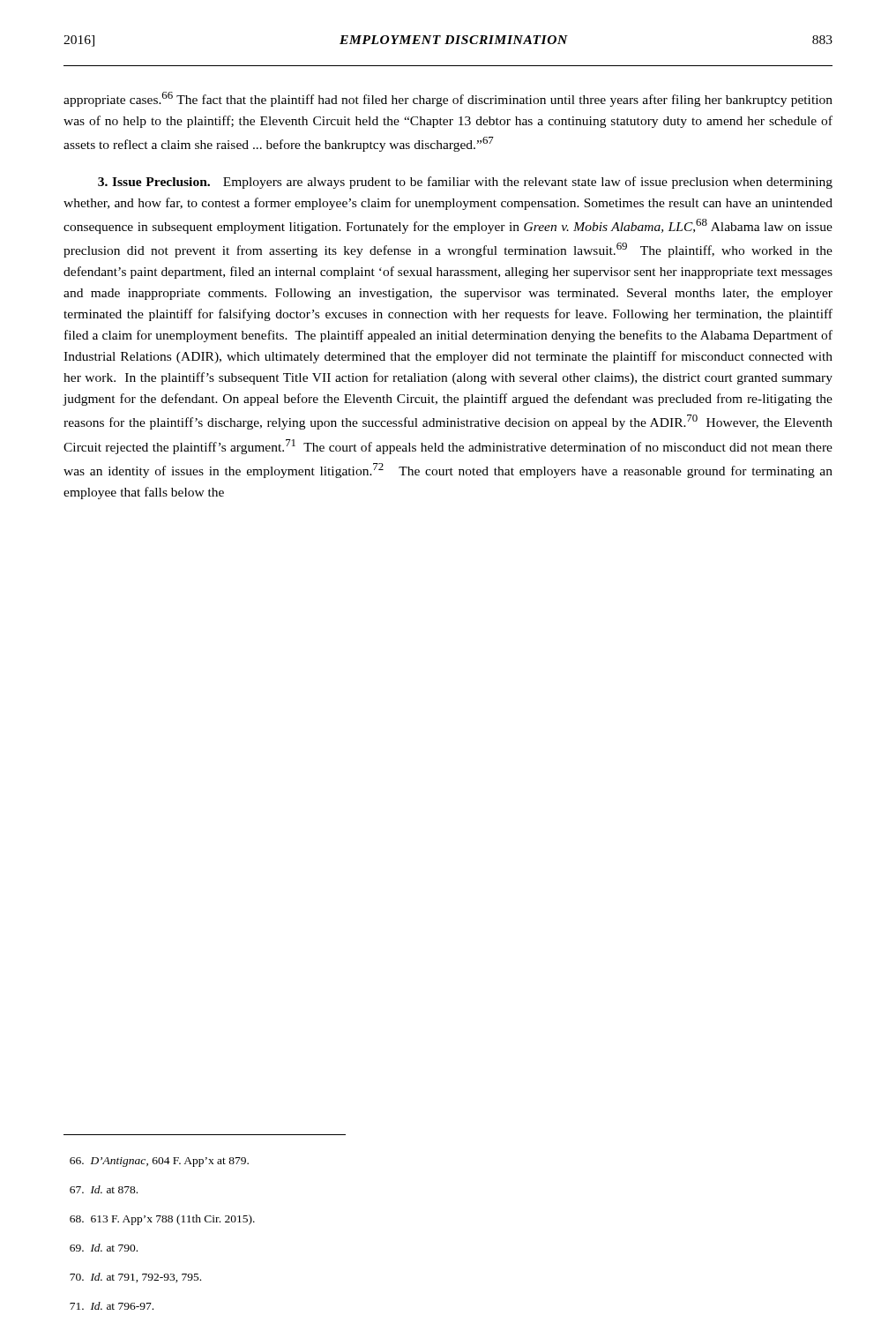Locate the block of text that opens with "D’Antignac, 604 F. App’x at 879. 67."
This screenshot has height=1323, width=896.
159,1162
